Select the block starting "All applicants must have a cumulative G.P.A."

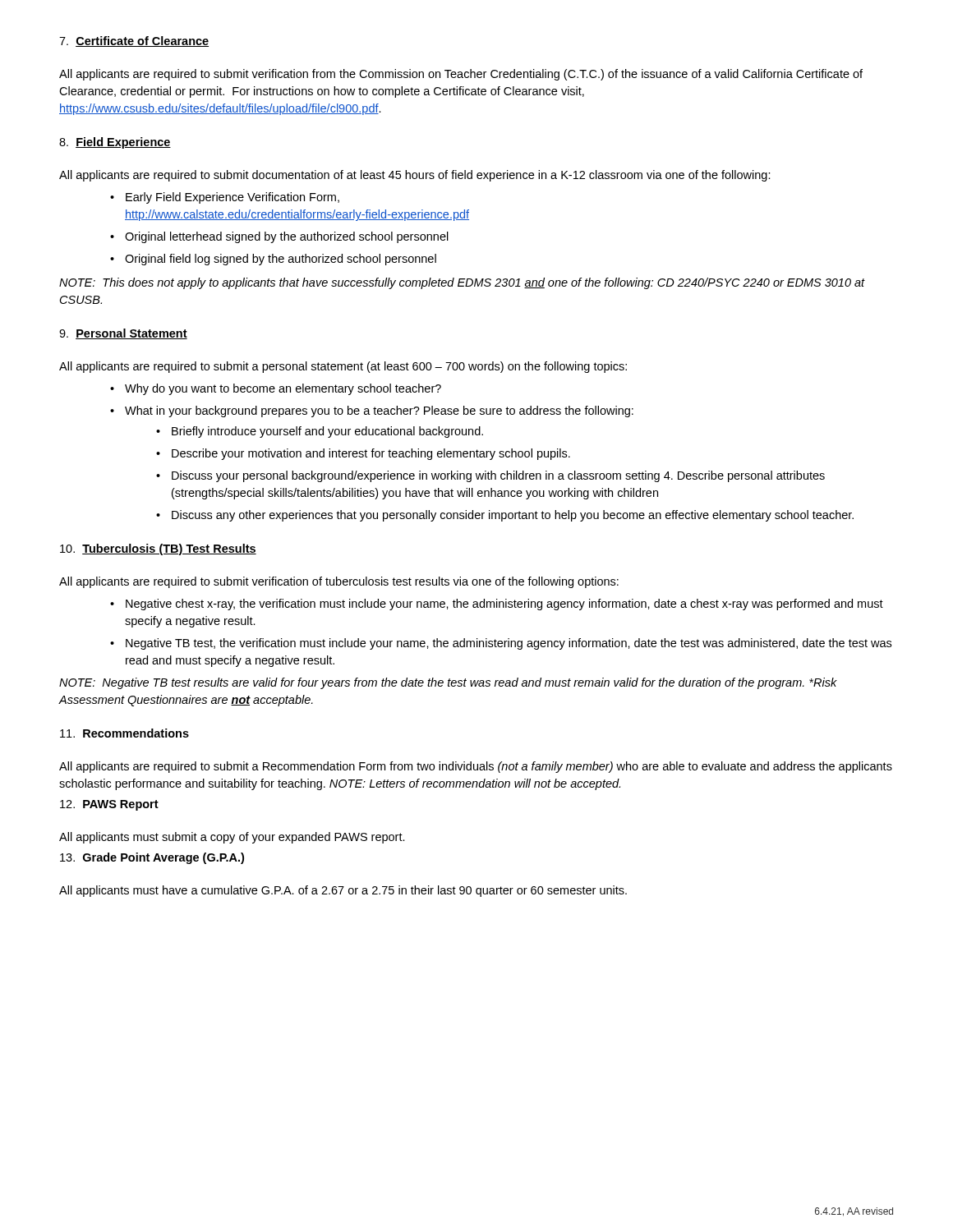pyautogui.click(x=476, y=891)
